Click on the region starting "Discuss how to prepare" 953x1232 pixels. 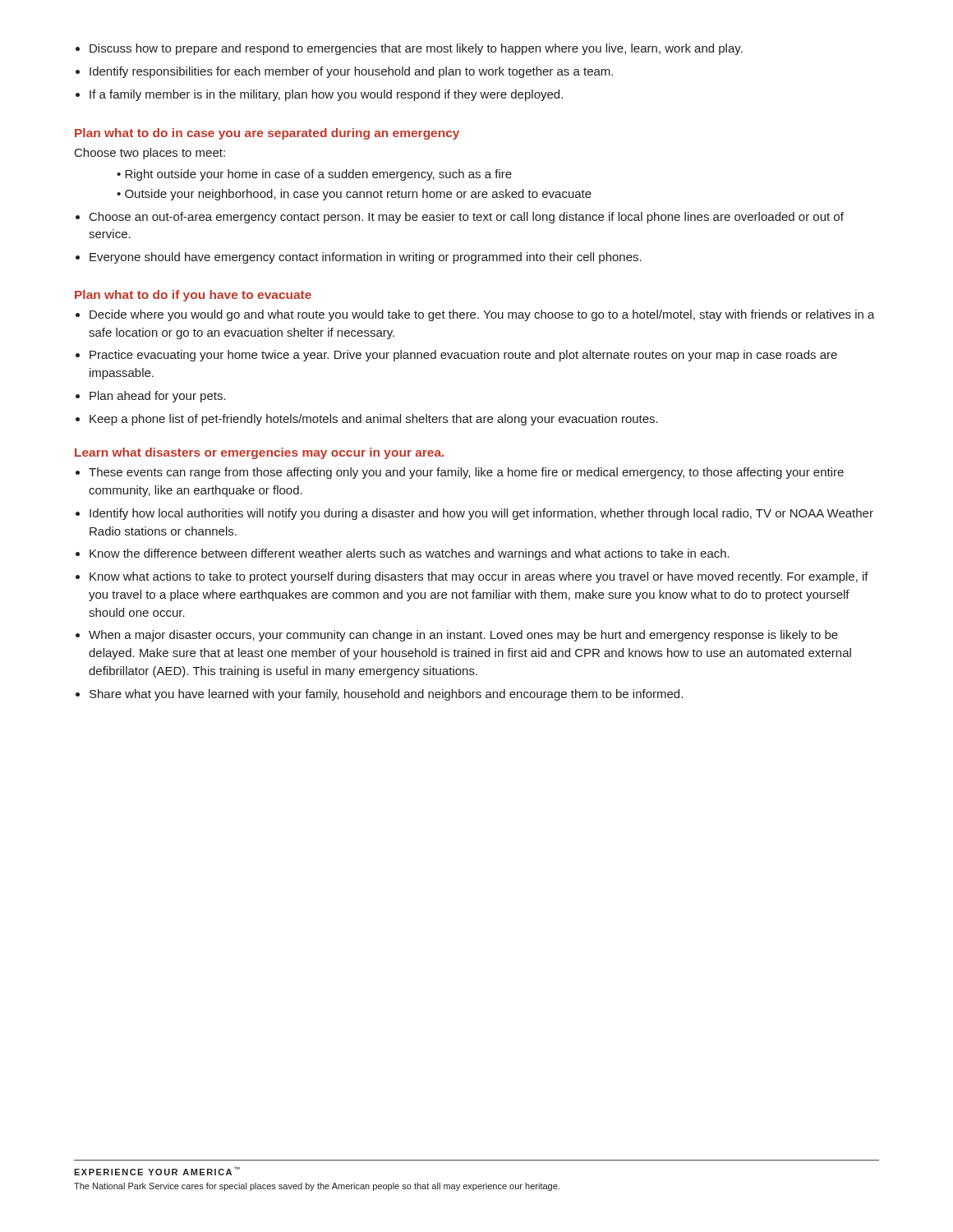[x=484, y=48]
